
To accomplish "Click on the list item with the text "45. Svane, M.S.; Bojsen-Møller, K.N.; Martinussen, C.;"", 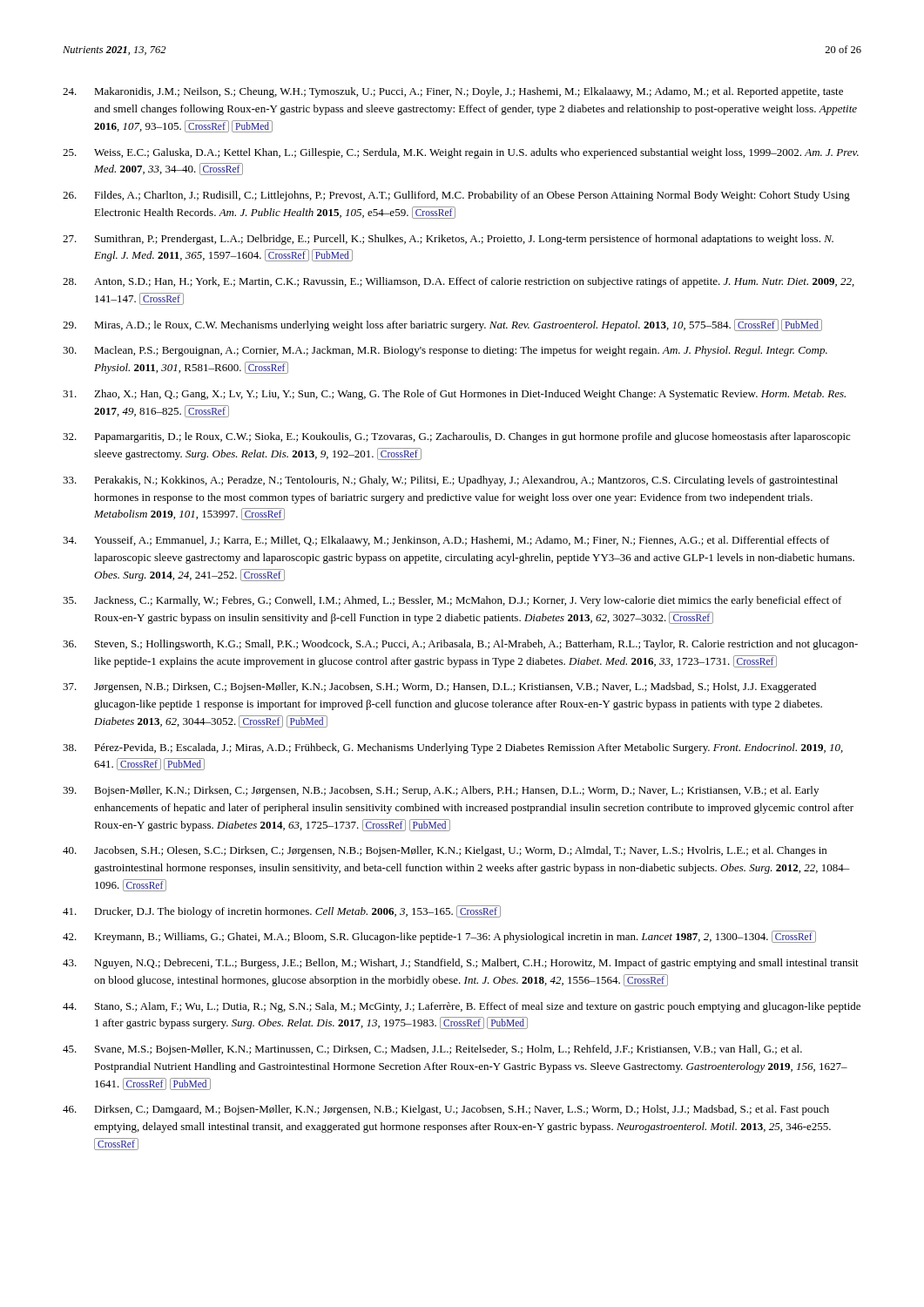I will coord(462,1066).
